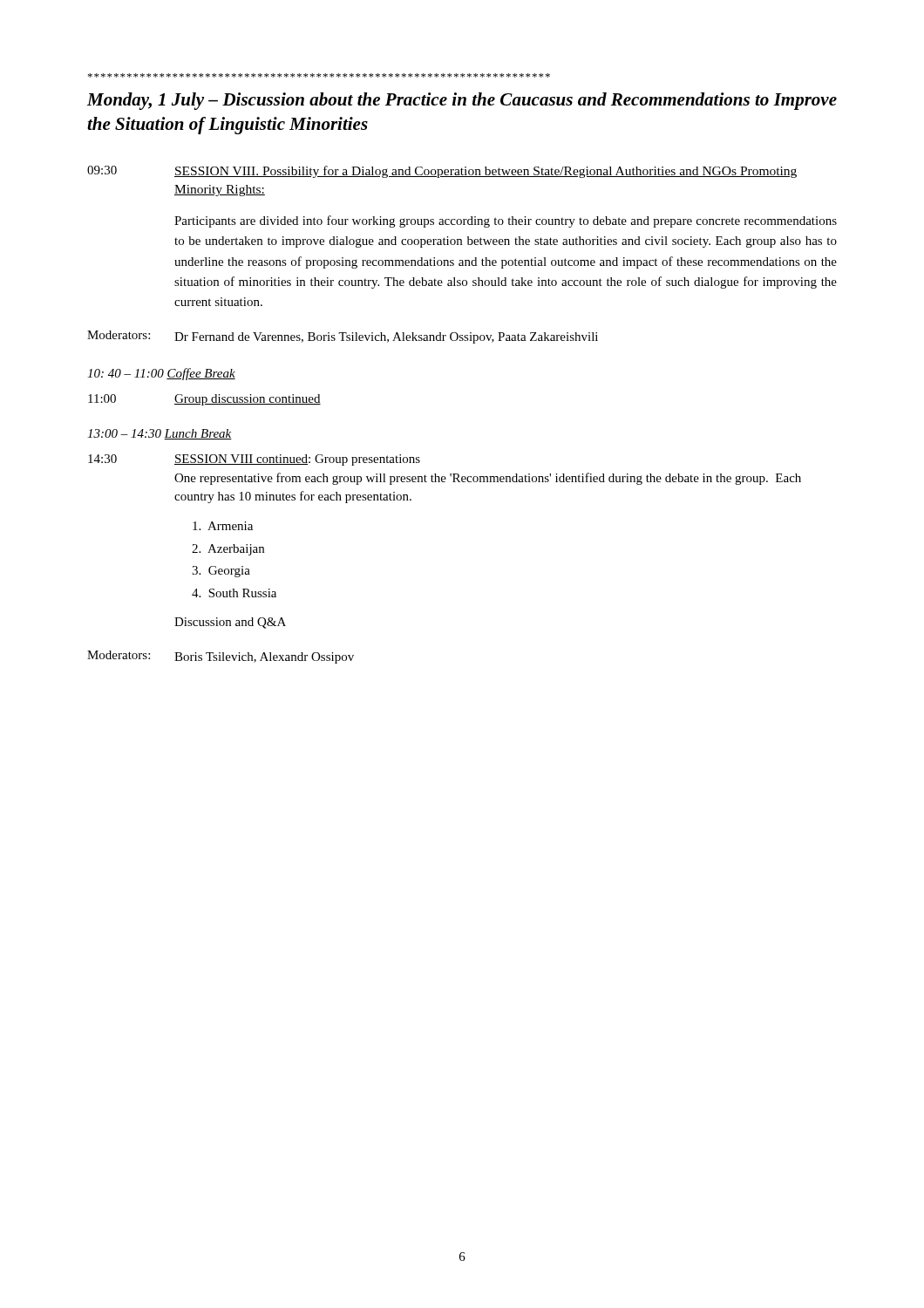Locate the list item with the text "3. Georgia"

point(221,570)
